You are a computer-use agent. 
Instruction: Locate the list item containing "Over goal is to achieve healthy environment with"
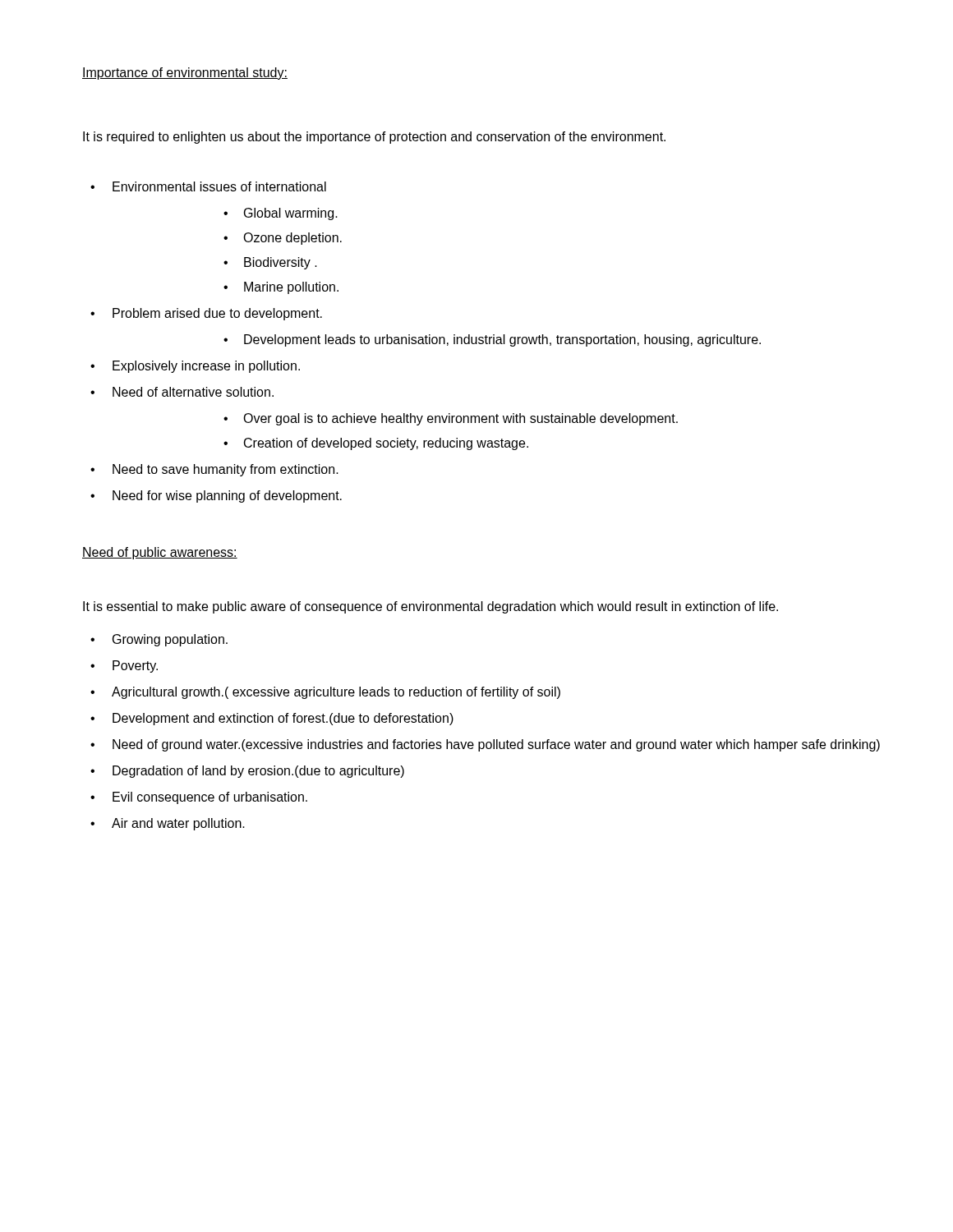461,418
